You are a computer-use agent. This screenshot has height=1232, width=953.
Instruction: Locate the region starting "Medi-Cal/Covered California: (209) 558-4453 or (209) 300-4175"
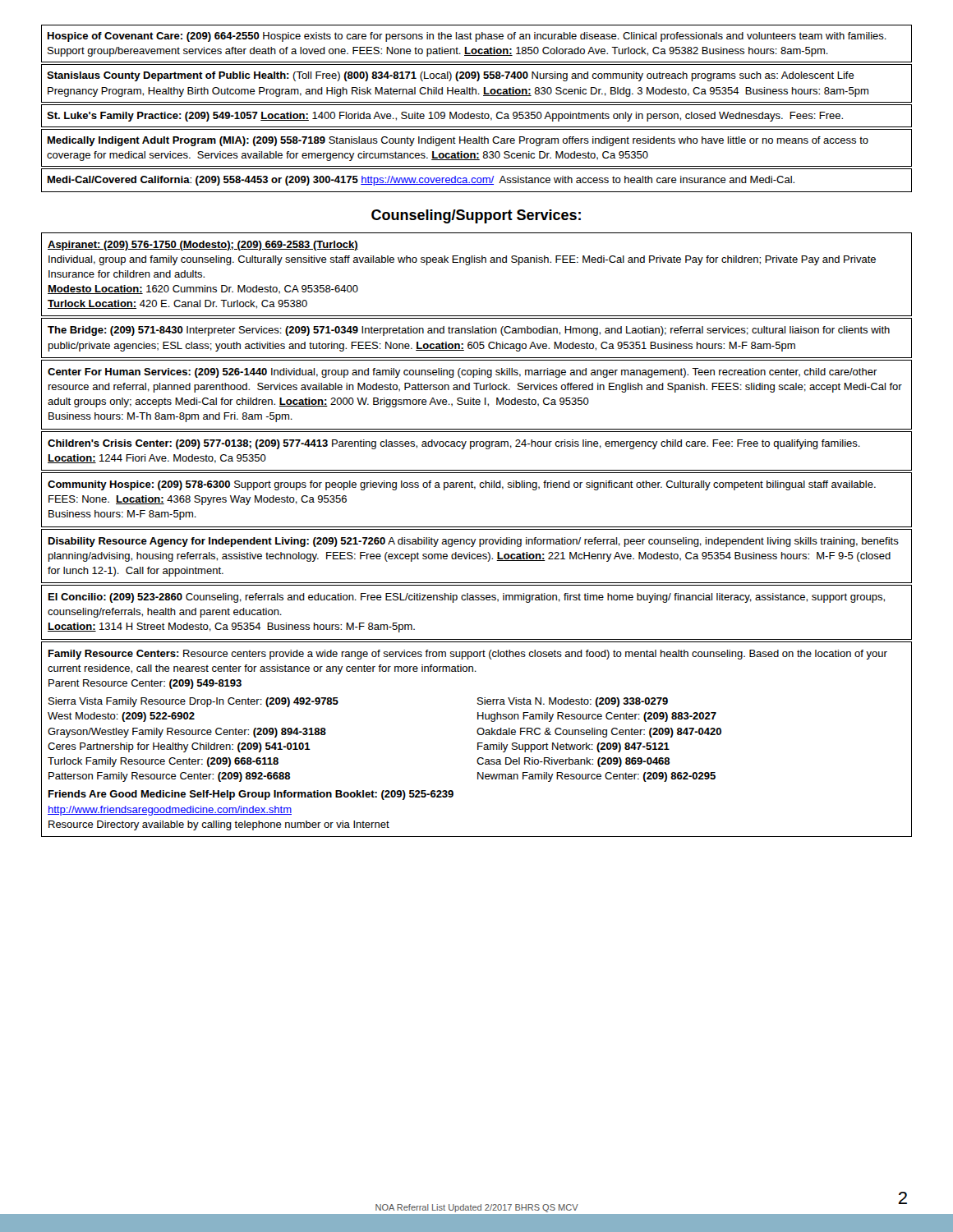tap(421, 180)
